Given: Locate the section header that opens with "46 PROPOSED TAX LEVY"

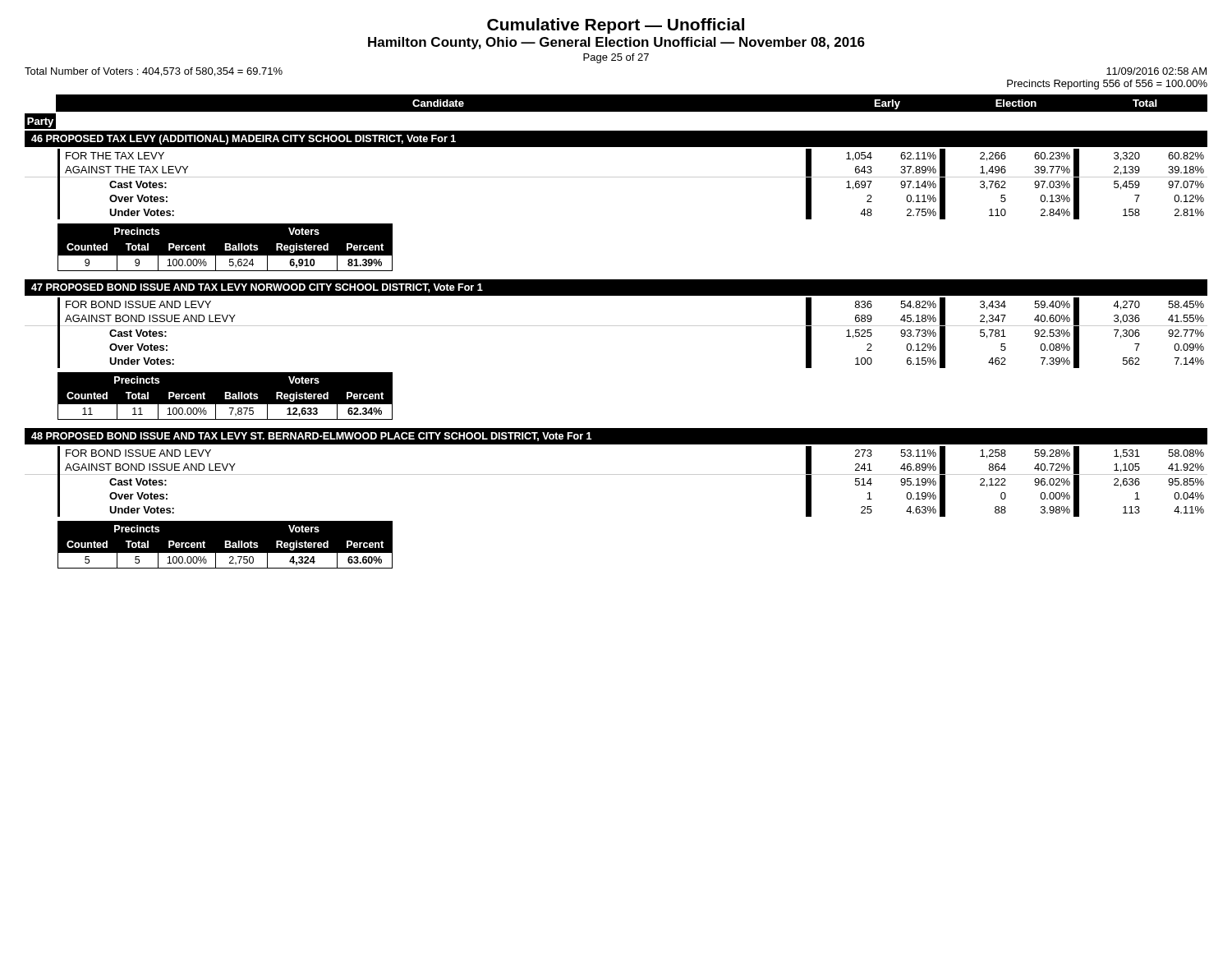Looking at the screenshot, I should click(244, 139).
